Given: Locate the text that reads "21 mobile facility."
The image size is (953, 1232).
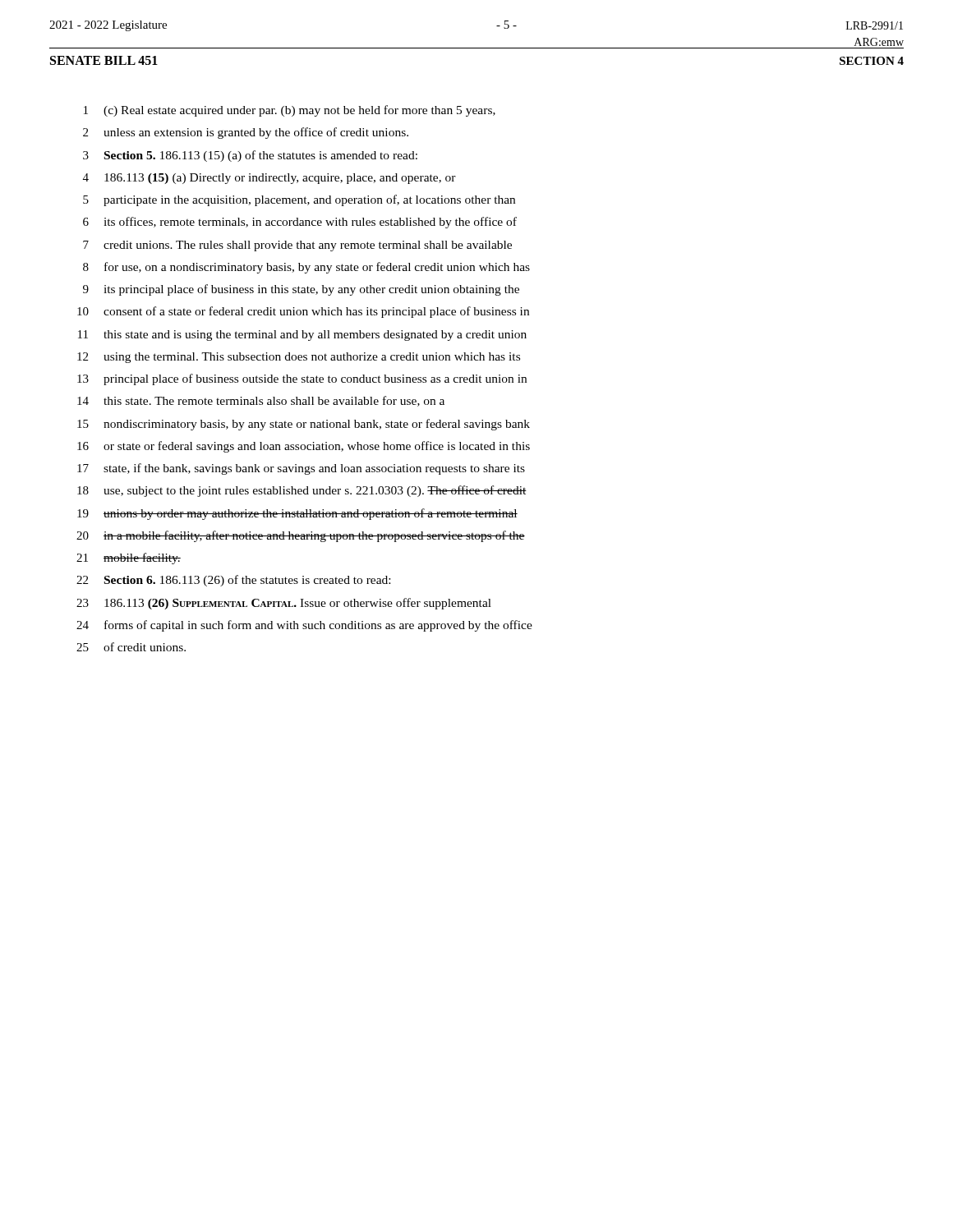Looking at the screenshot, I should 129,559.
